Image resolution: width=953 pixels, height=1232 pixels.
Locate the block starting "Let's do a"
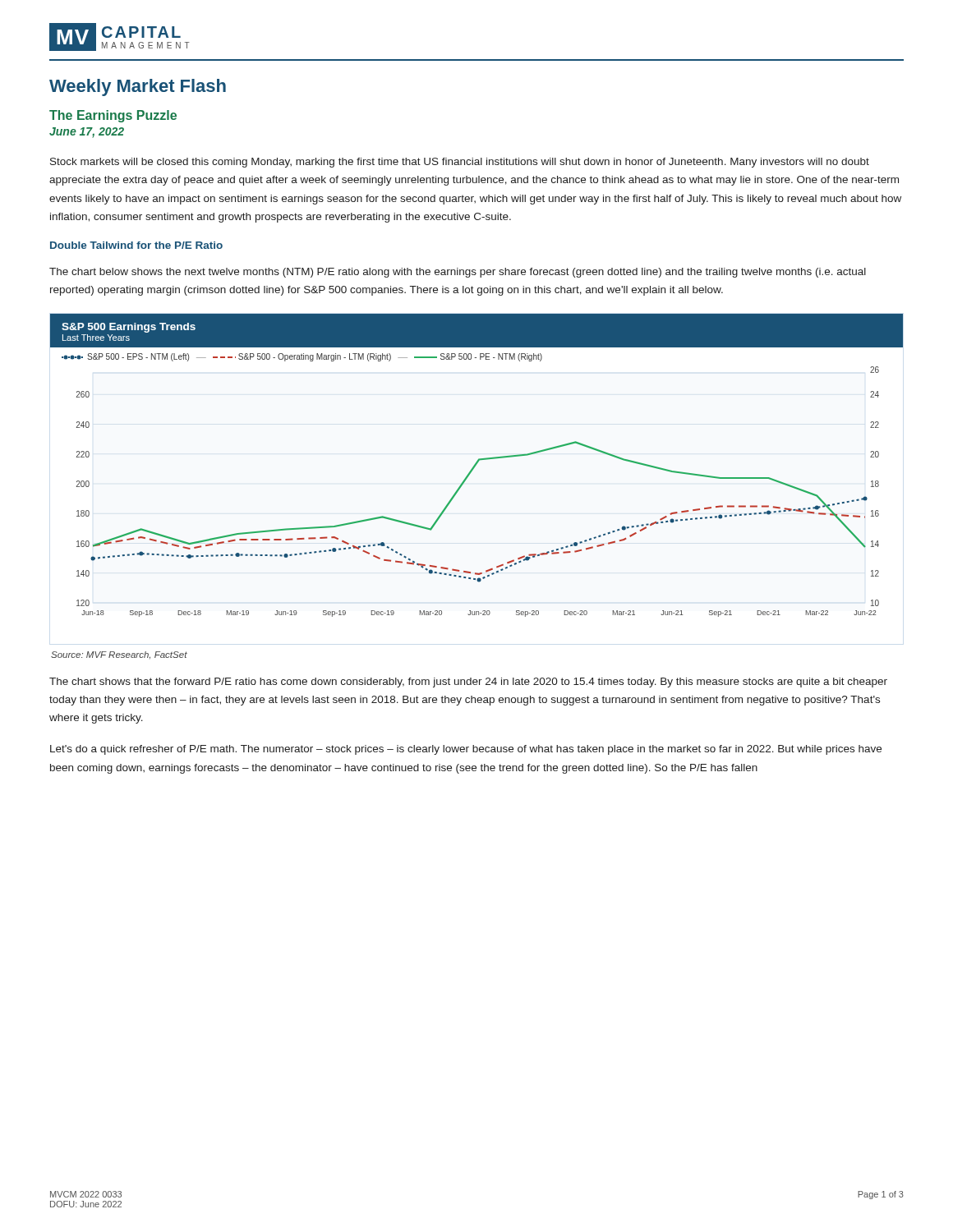pos(466,758)
